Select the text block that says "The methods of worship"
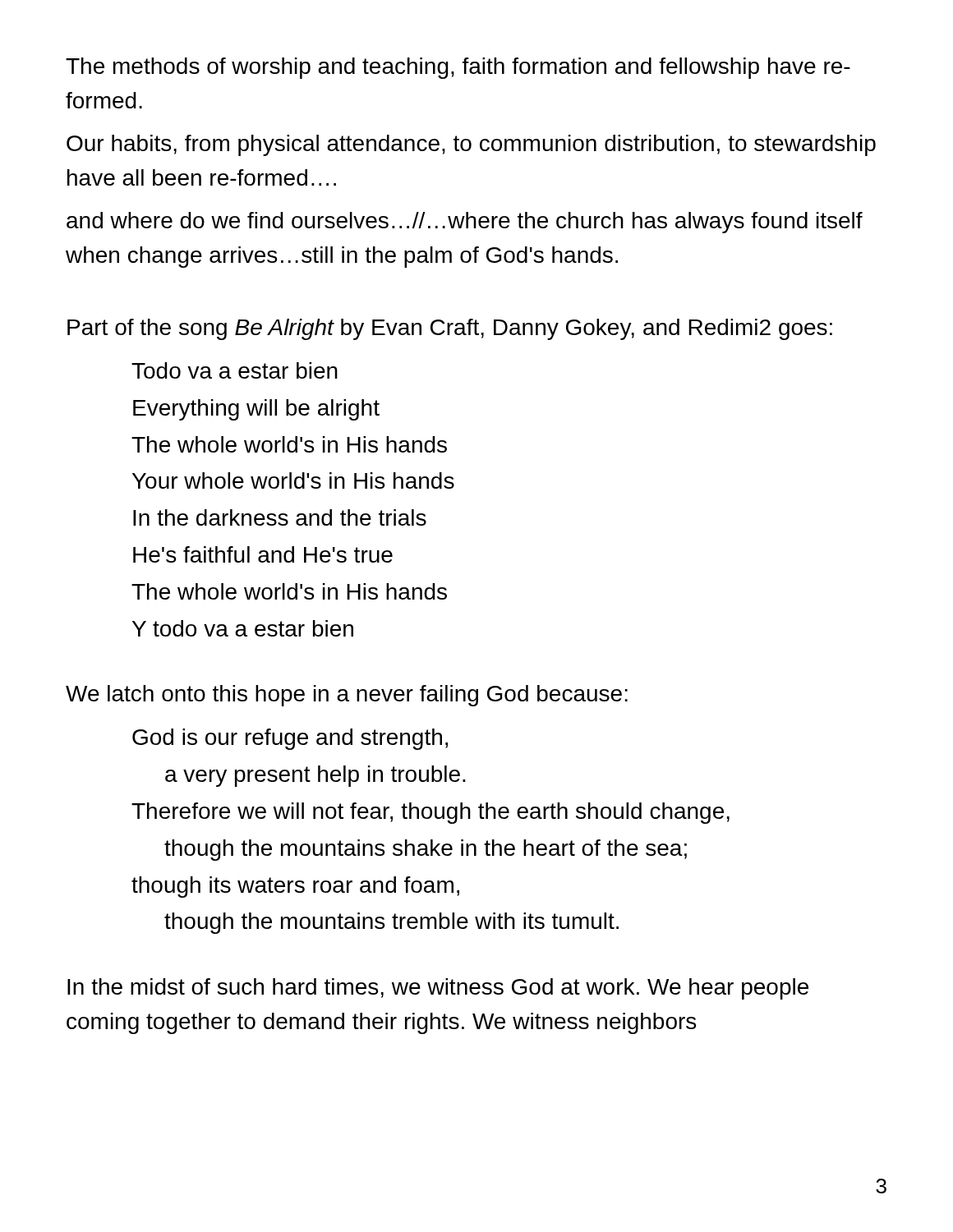Screen dimensions: 1232x953 click(x=458, y=83)
